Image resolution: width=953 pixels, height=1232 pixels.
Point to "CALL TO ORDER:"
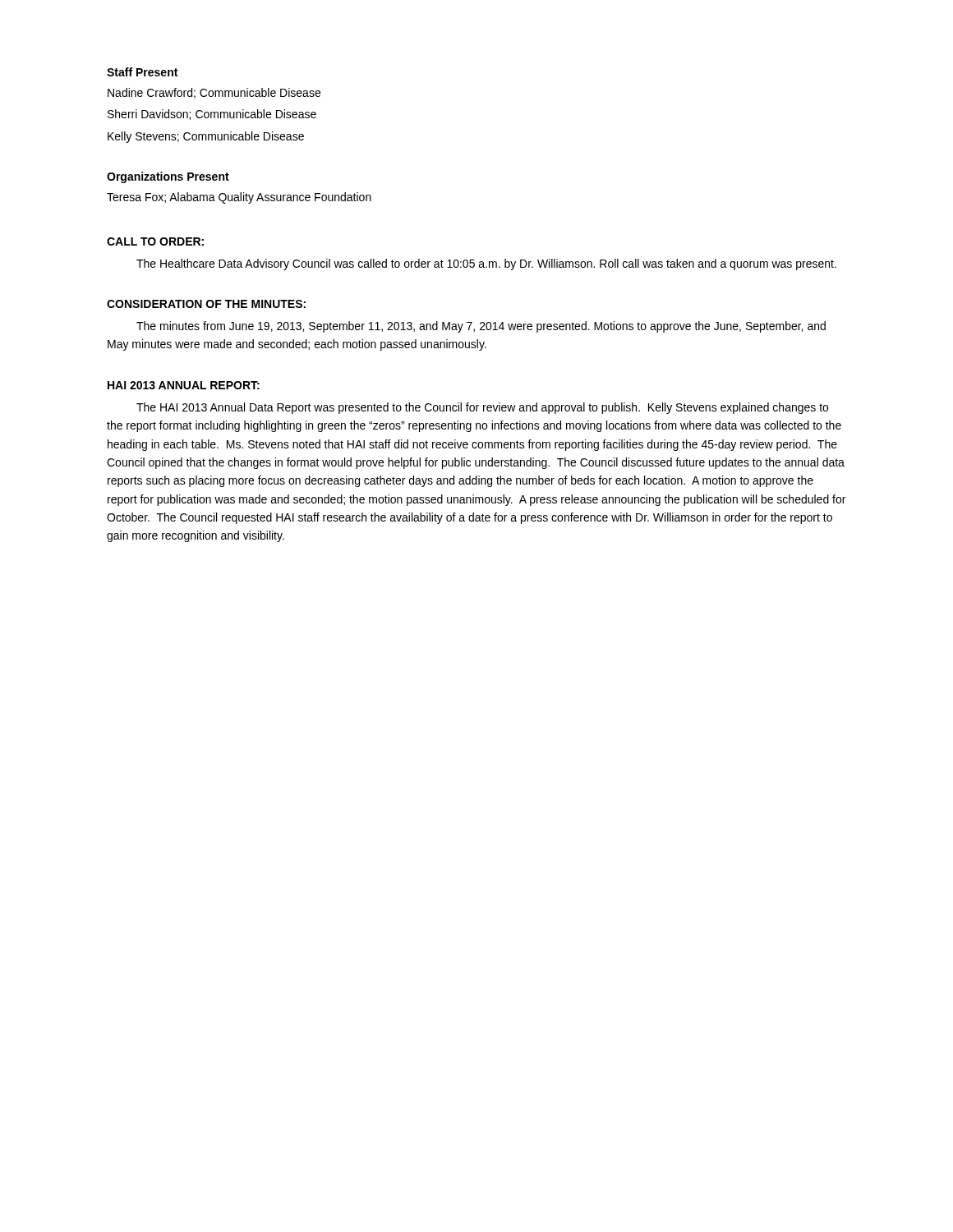click(156, 241)
